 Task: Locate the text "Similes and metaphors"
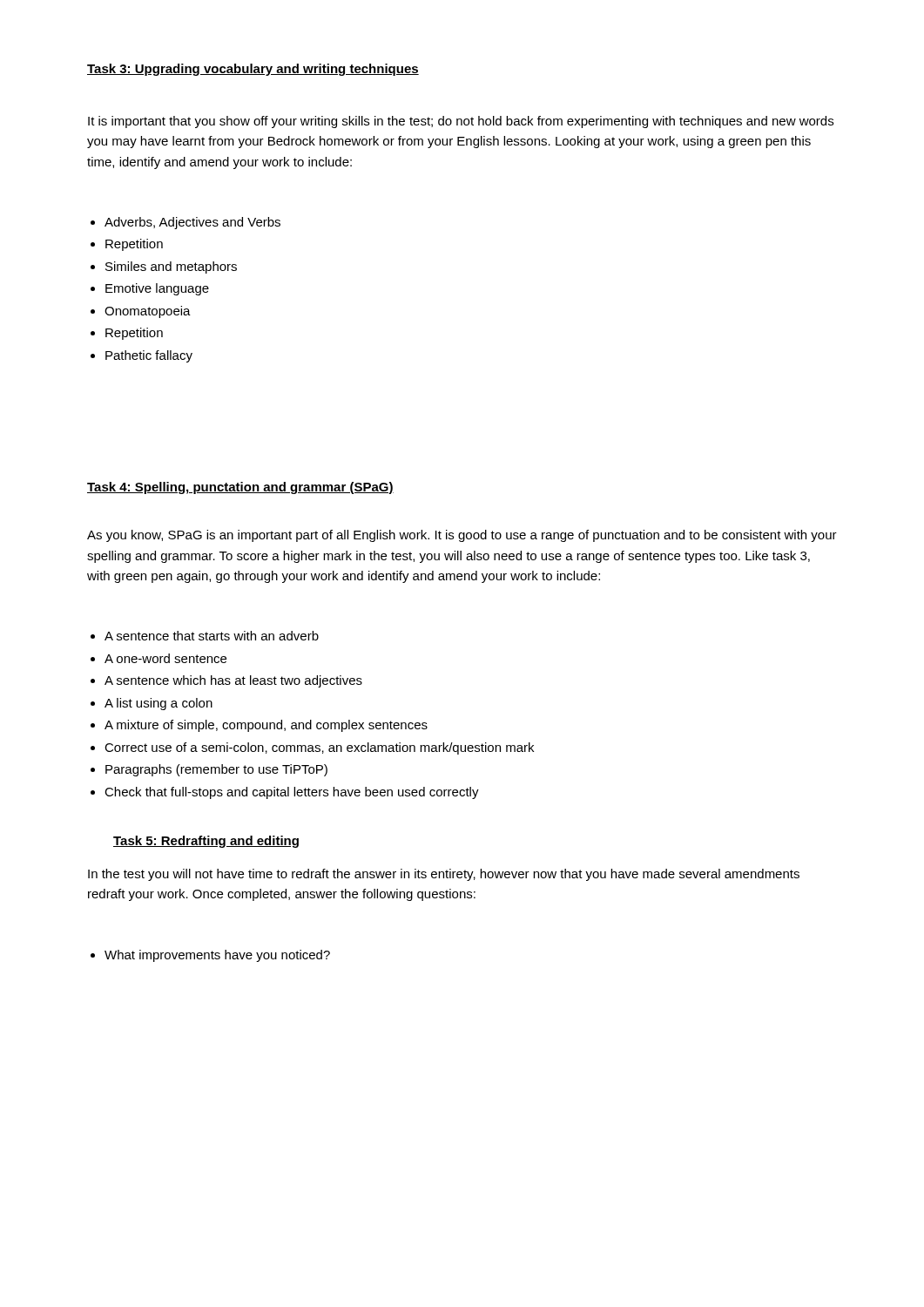click(171, 266)
